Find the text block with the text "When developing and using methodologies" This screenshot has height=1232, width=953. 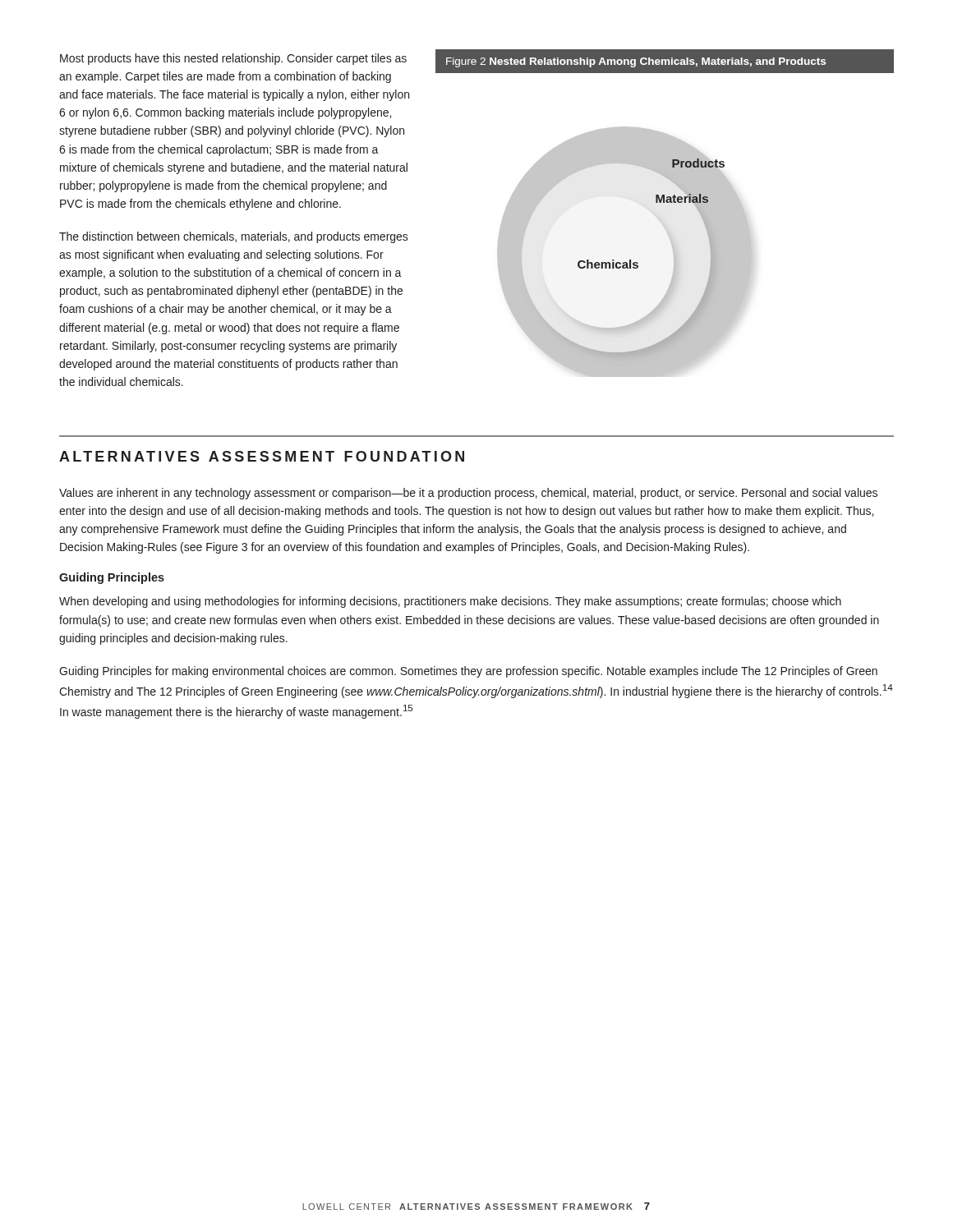click(x=469, y=620)
